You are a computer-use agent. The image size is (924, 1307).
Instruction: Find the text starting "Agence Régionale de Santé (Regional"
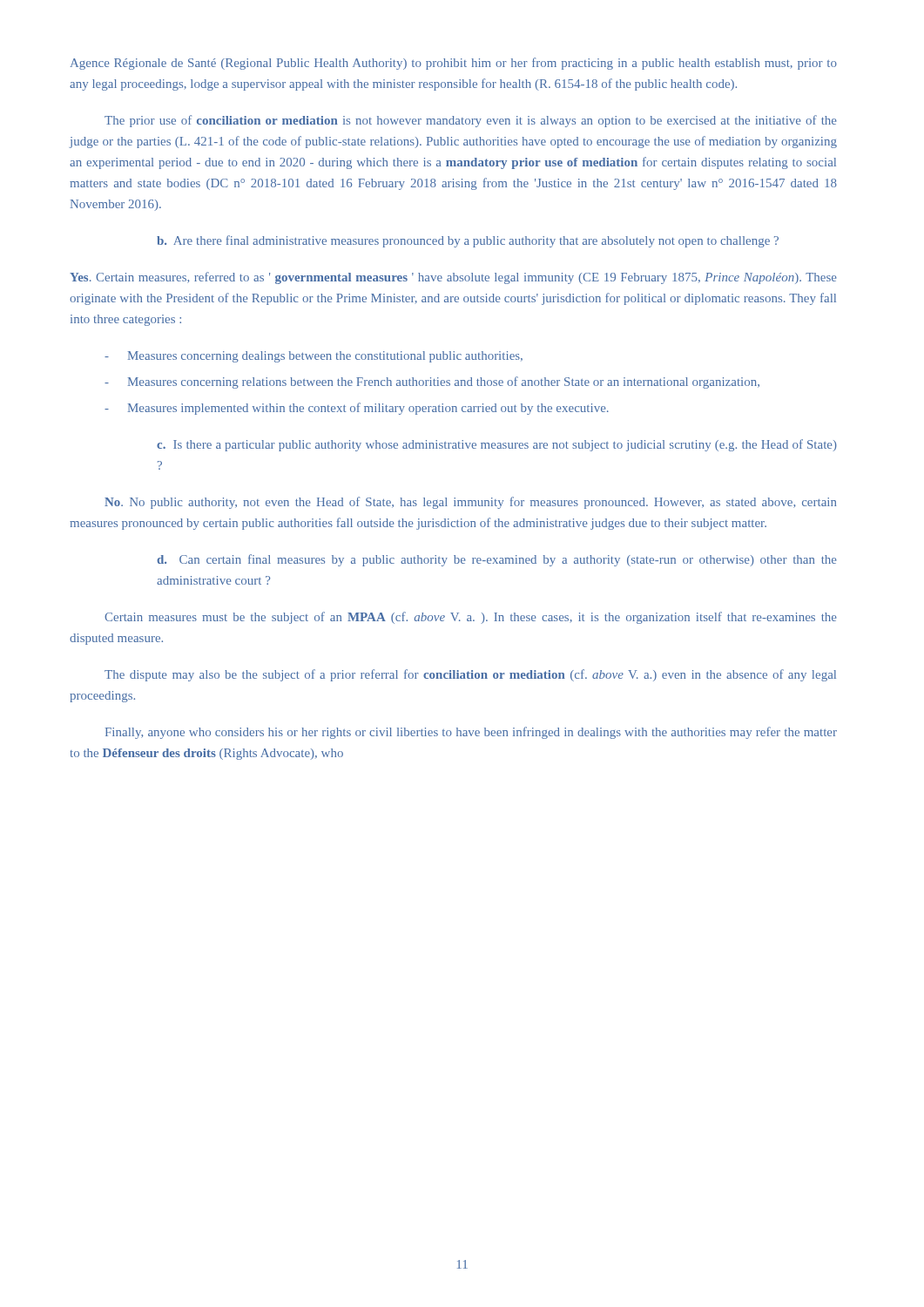coord(453,73)
